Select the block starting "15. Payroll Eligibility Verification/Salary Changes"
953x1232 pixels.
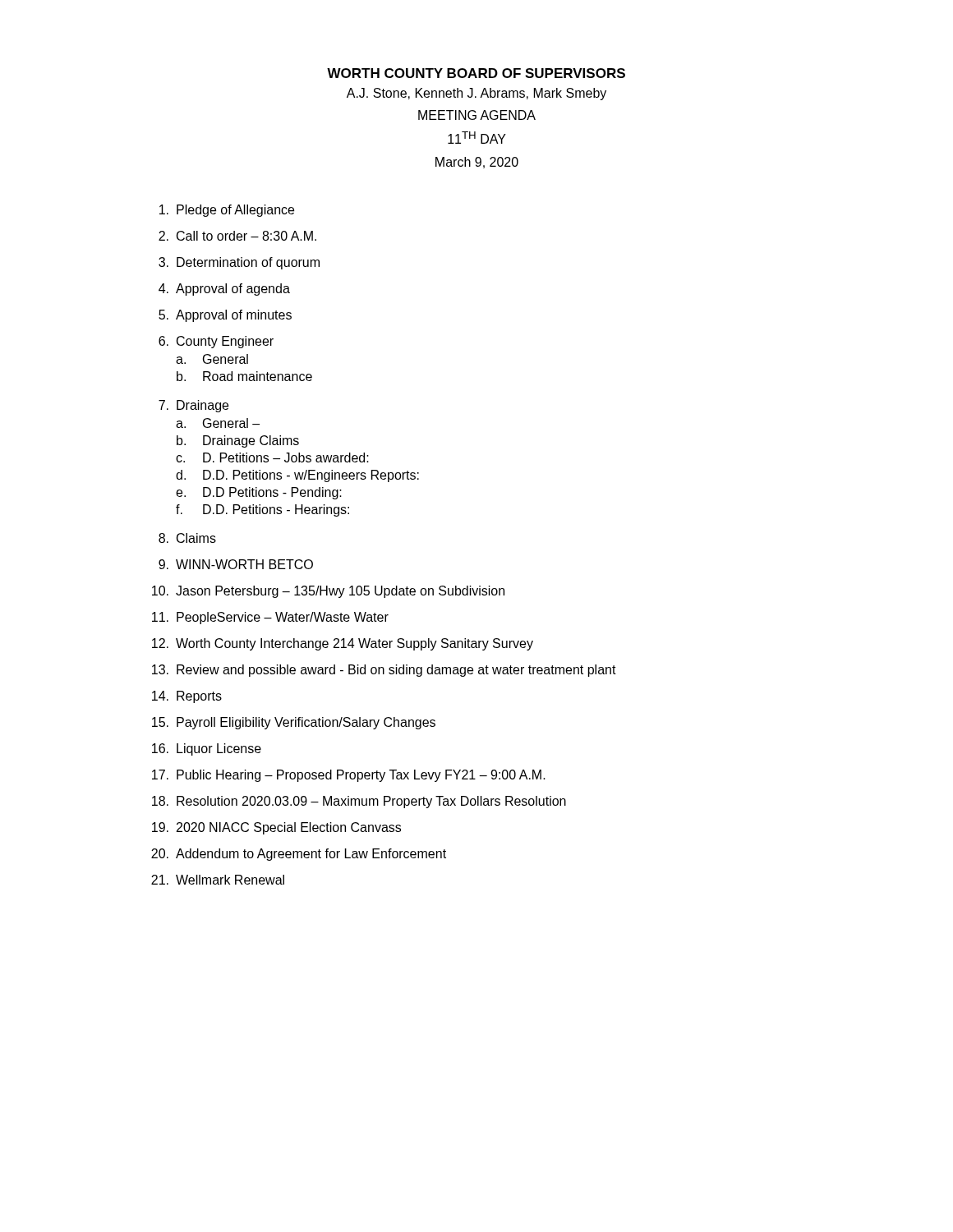pyautogui.click(x=294, y=723)
